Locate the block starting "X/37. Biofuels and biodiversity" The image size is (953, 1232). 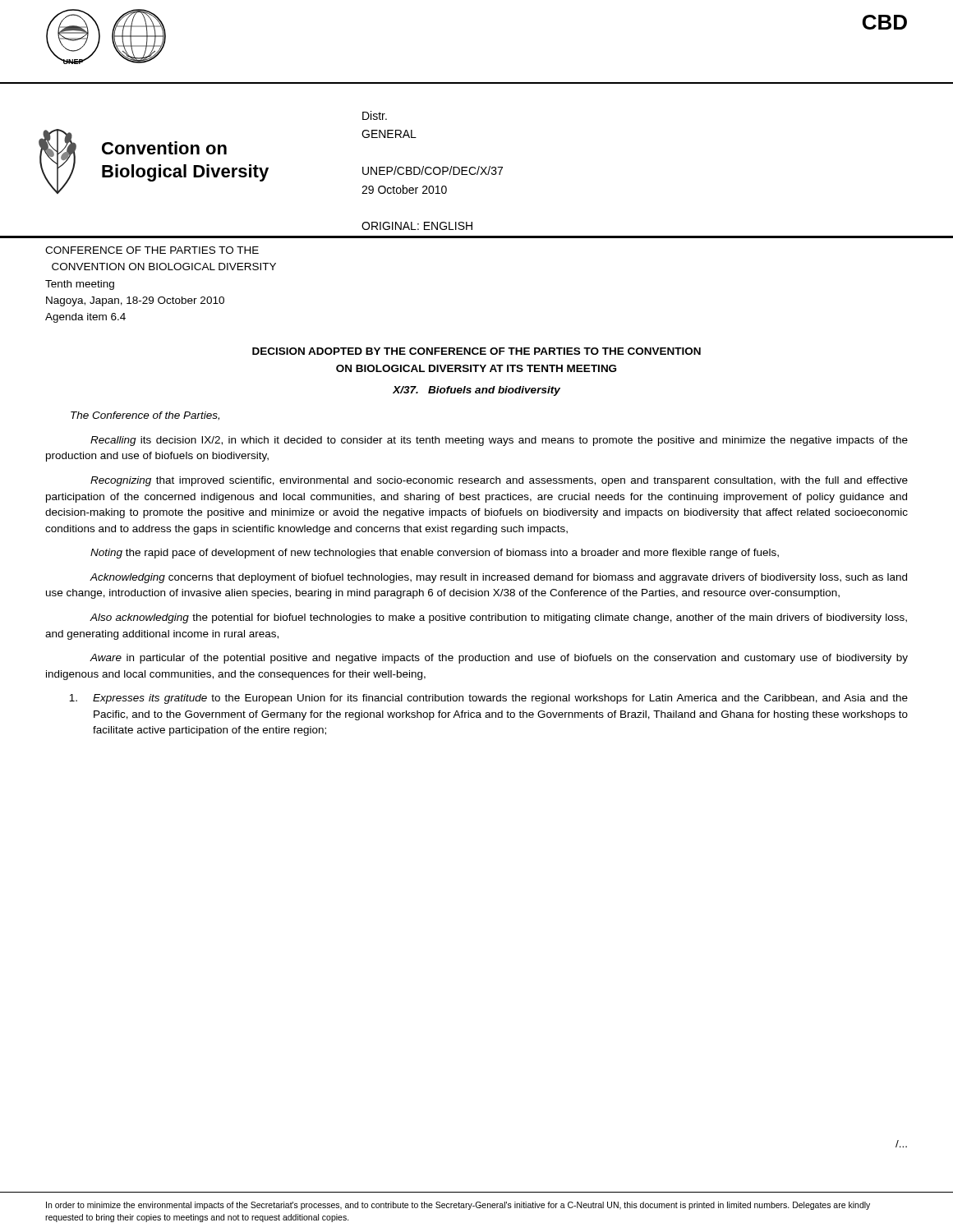coord(476,390)
